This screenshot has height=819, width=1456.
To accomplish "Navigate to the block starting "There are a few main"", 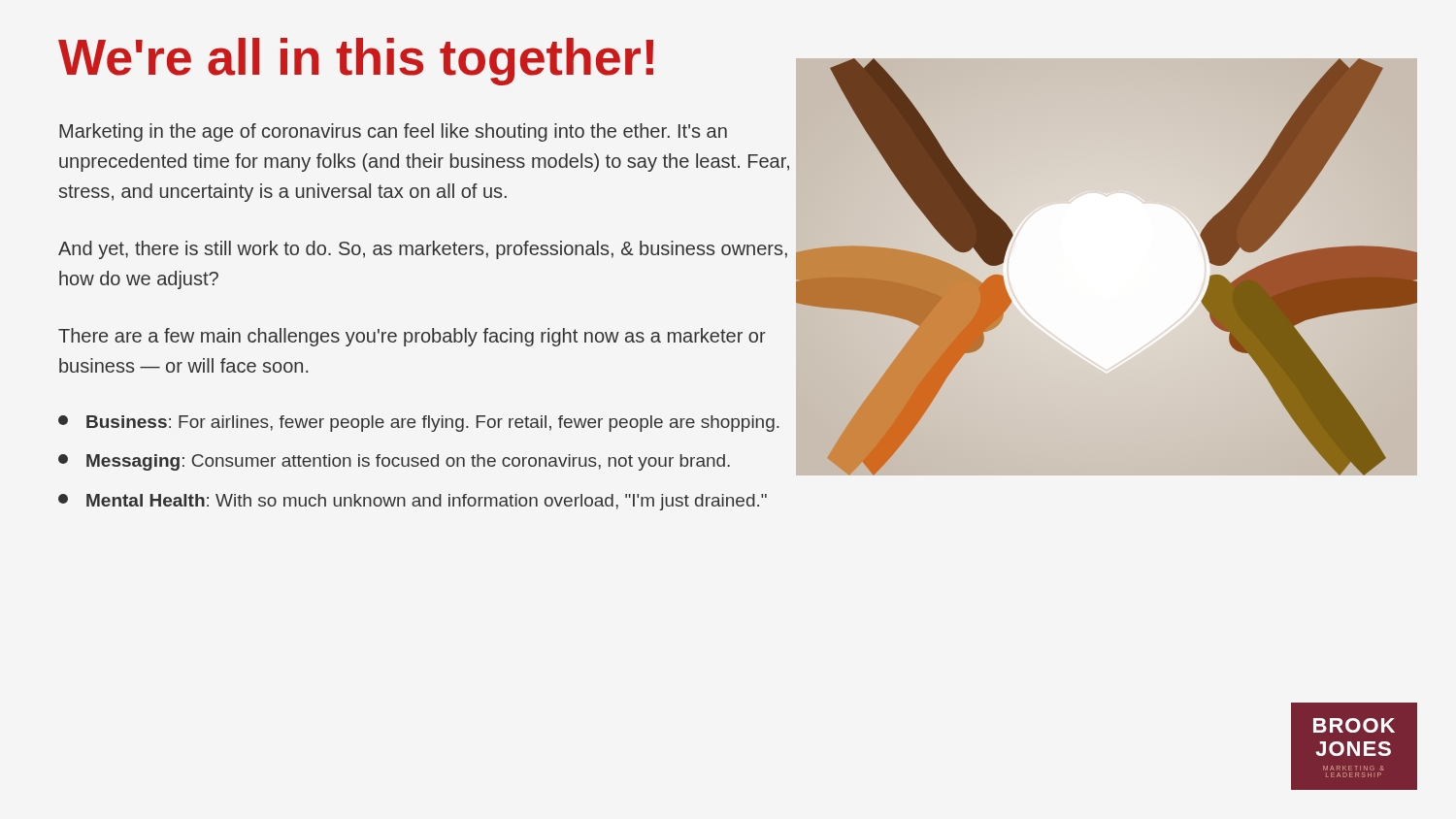I will (412, 351).
